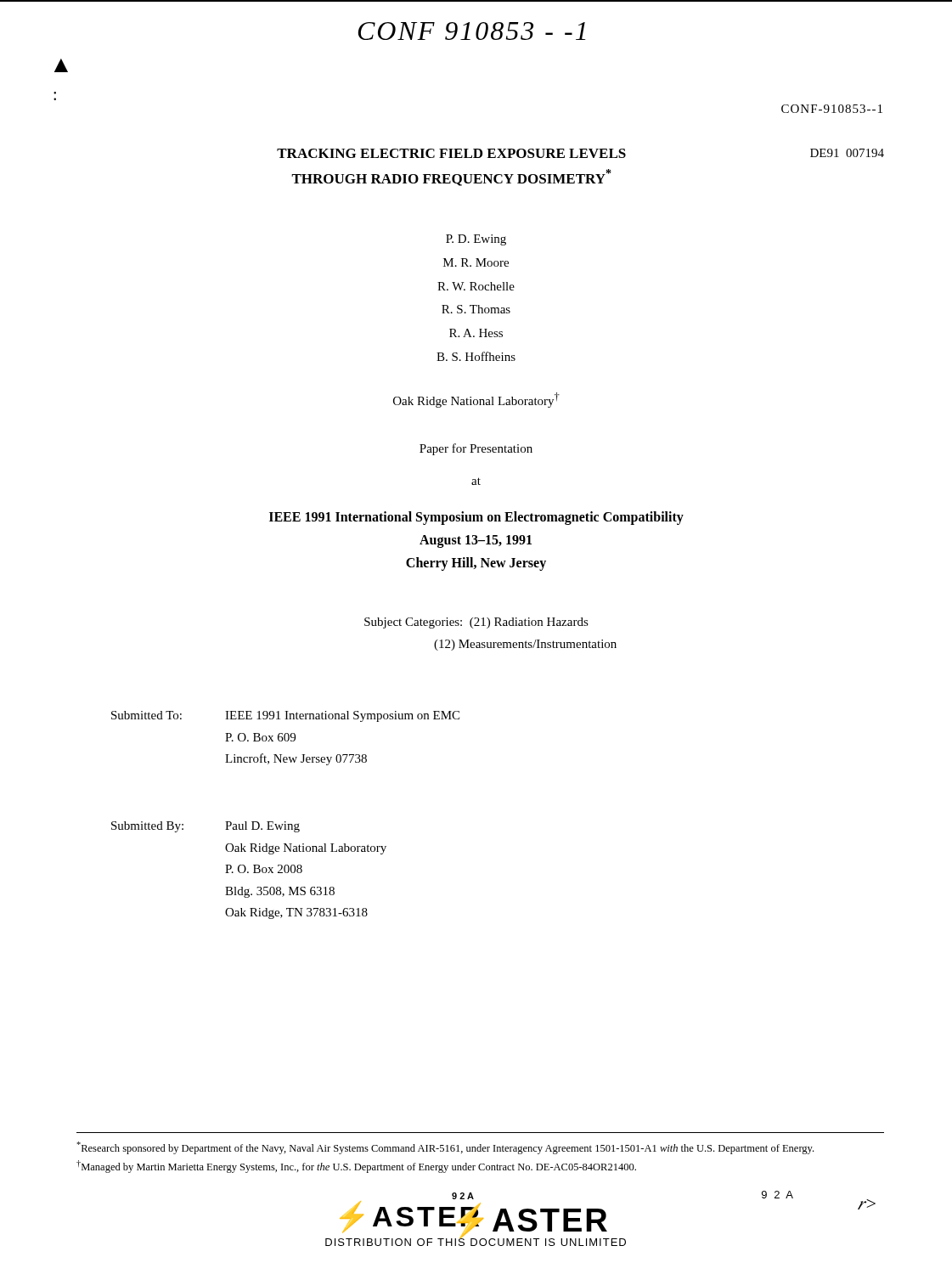The image size is (952, 1274).
Task: Click on the element starting "IEEE 1991 International Symposium on Electromagnetic"
Action: (x=476, y=540)
